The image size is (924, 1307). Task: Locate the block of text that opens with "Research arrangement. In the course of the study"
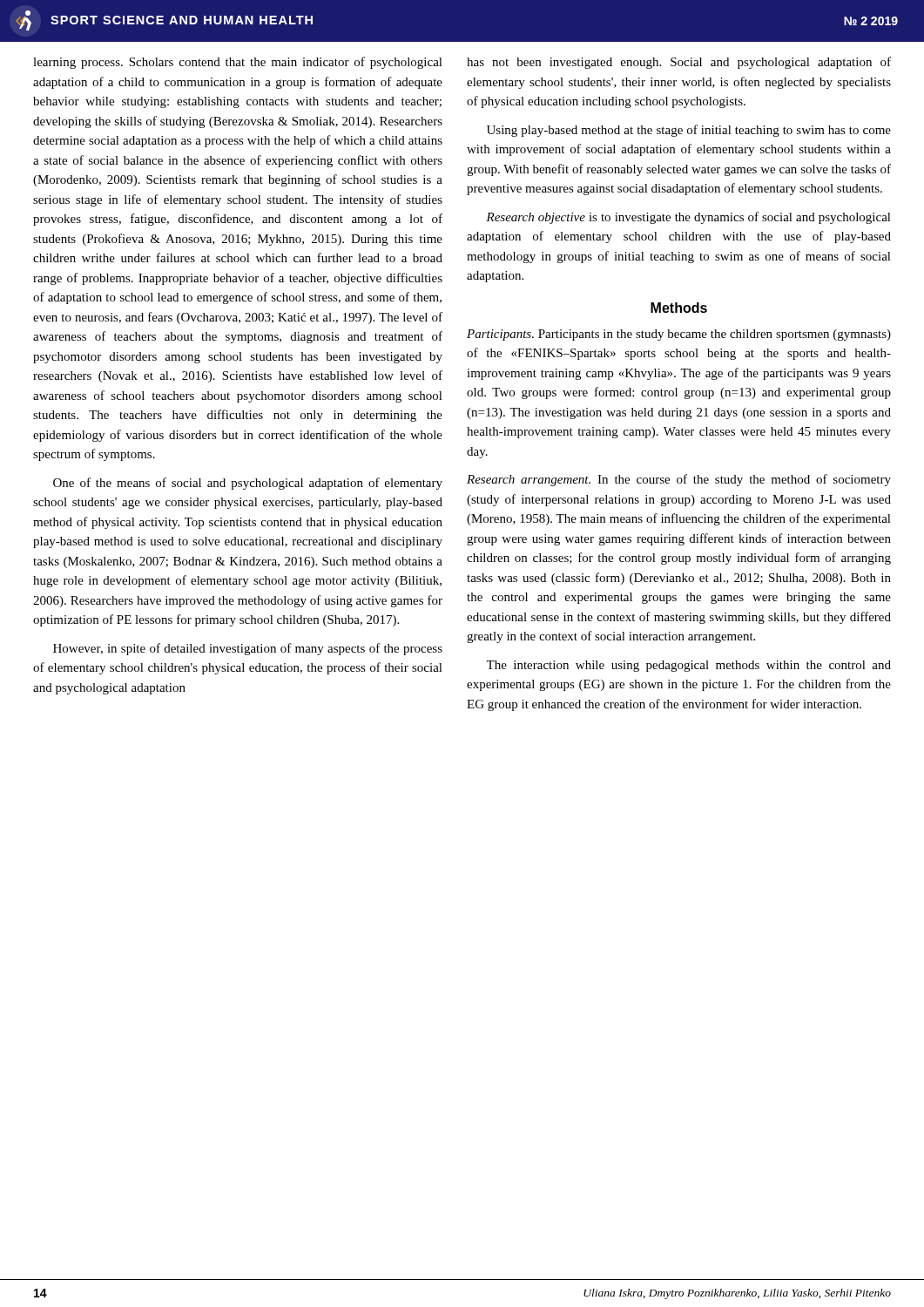[x=679, y=558]
